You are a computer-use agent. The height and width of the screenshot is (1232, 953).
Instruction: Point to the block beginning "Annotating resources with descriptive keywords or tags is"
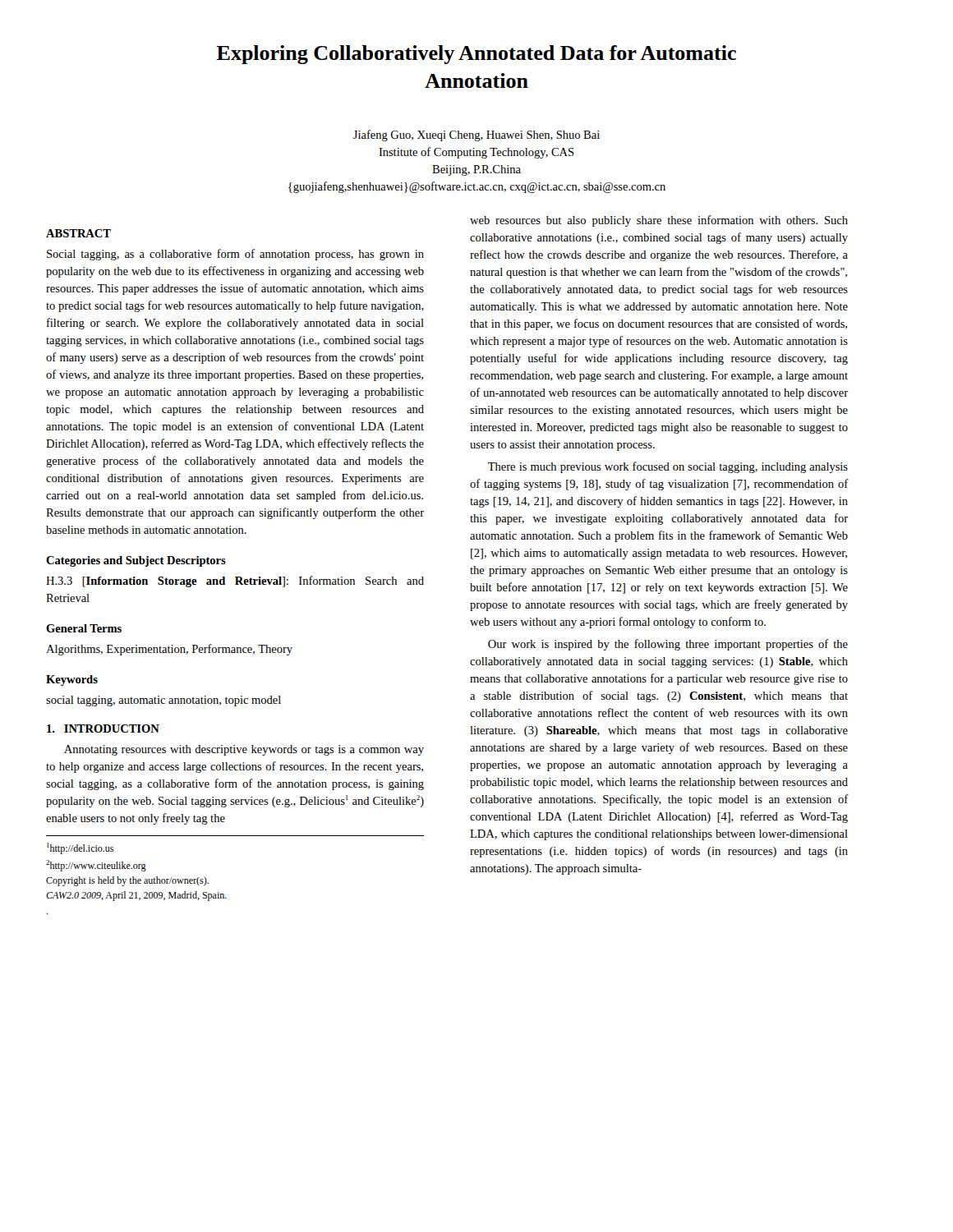tap(235, 784)
